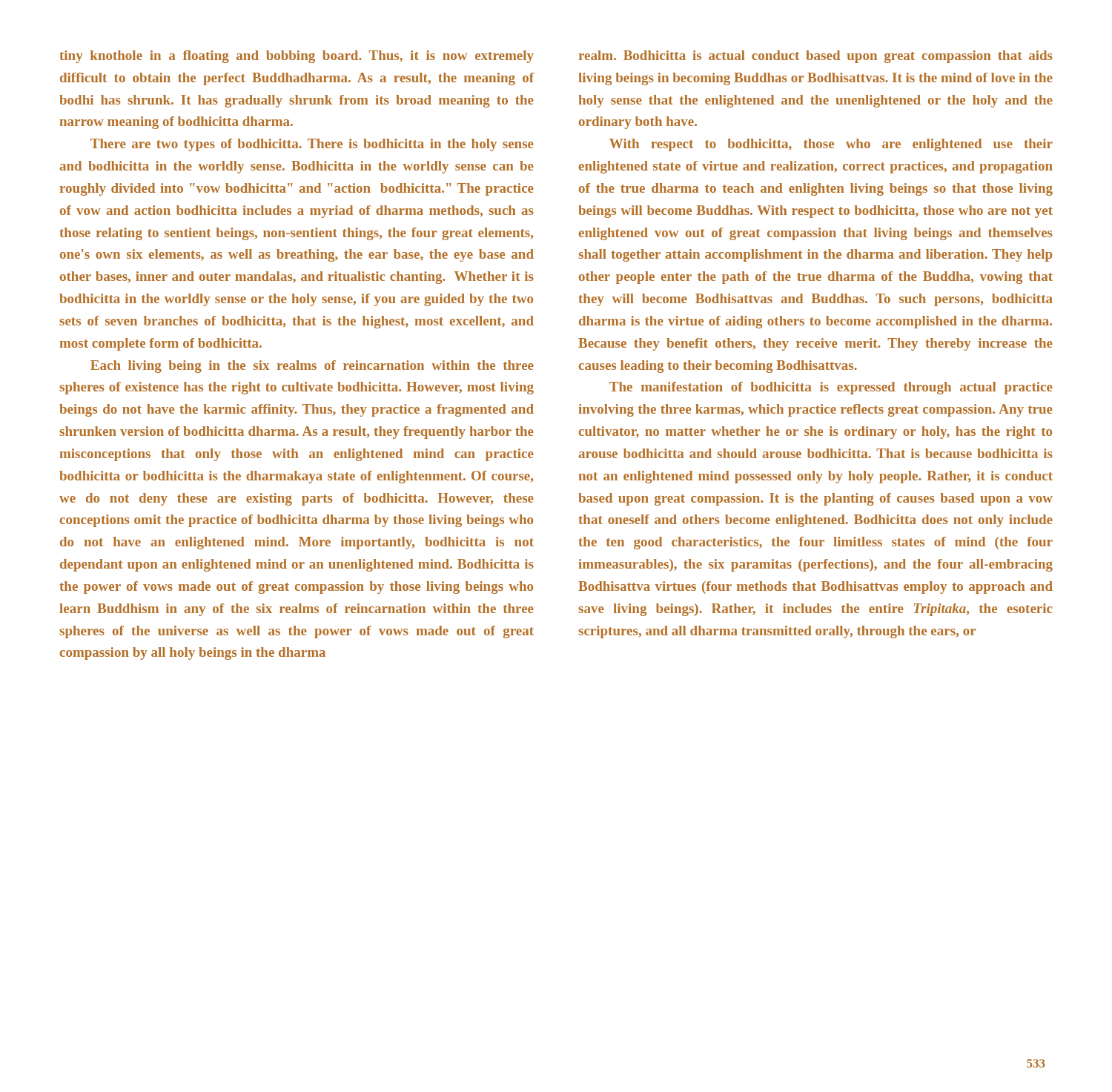Viewport: 1112px width, 1092px height.
Task: Locate the text block containing "tiny knothole in a"
Action: coord(297,354)
